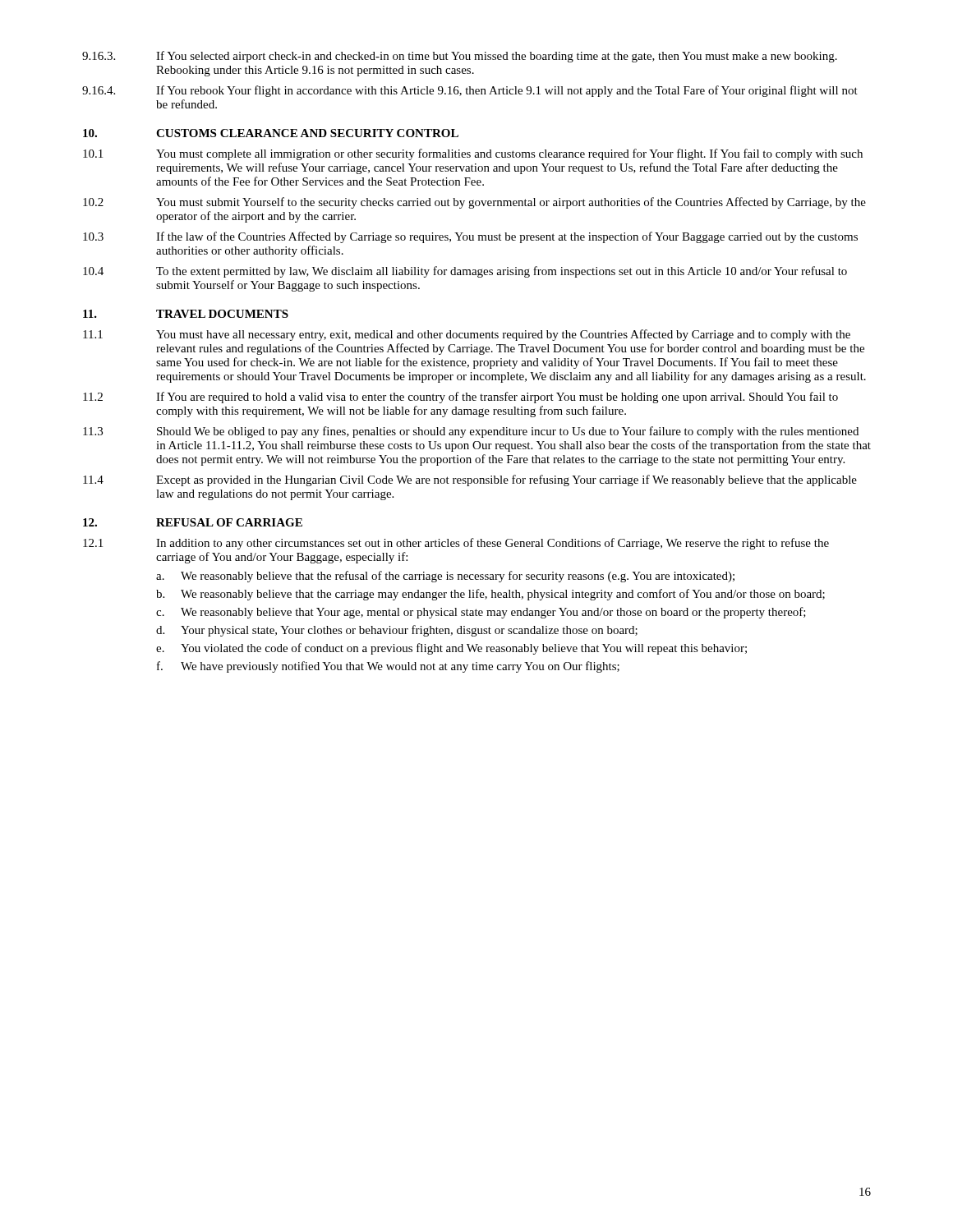Locate the list item containing "d. Your physical state,"
Screen dimensions: 1232x953
click(513, 630)
